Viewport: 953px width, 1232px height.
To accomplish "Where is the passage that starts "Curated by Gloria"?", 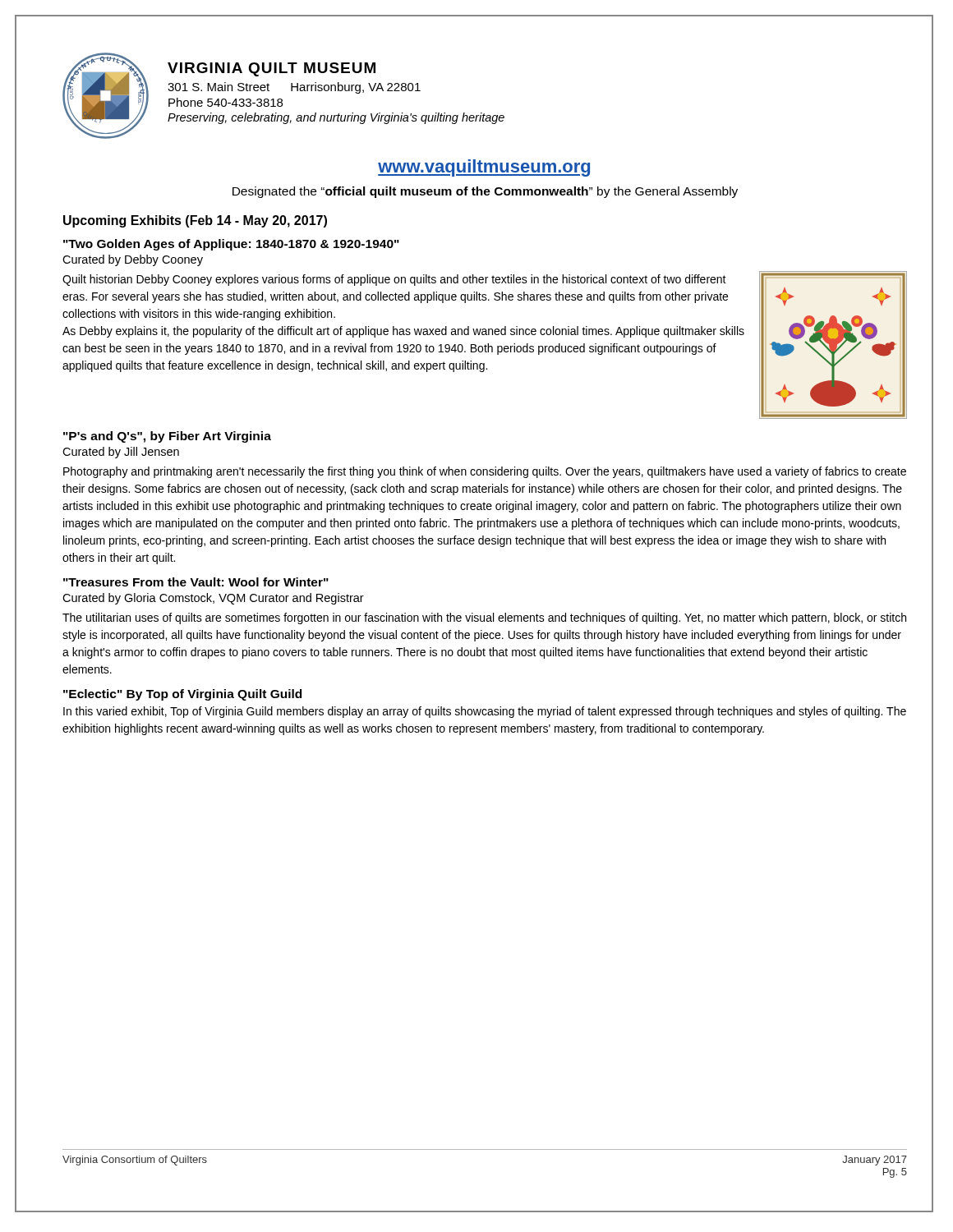I will (213, 598).
